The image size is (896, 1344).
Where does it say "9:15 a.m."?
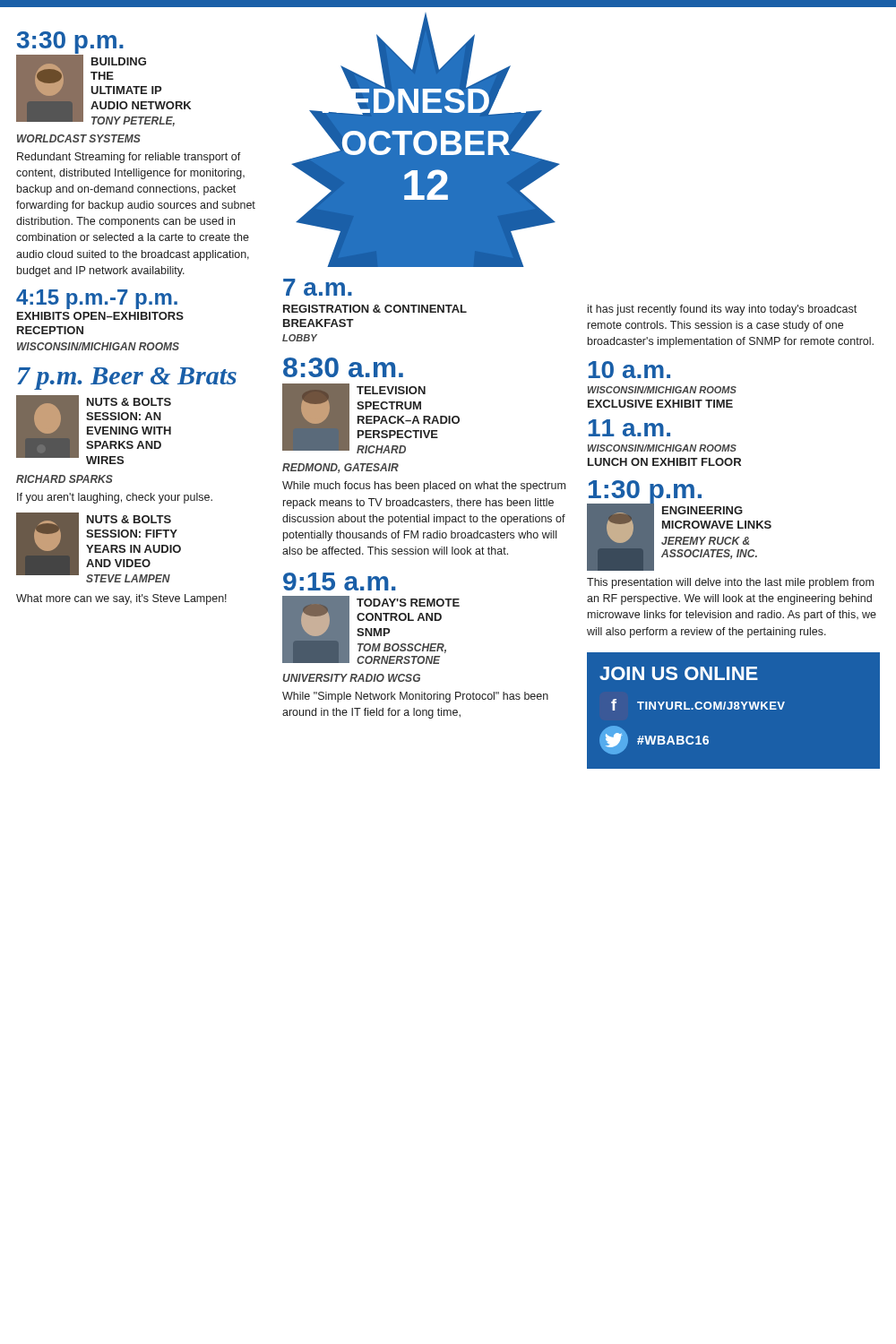[340, 581]
